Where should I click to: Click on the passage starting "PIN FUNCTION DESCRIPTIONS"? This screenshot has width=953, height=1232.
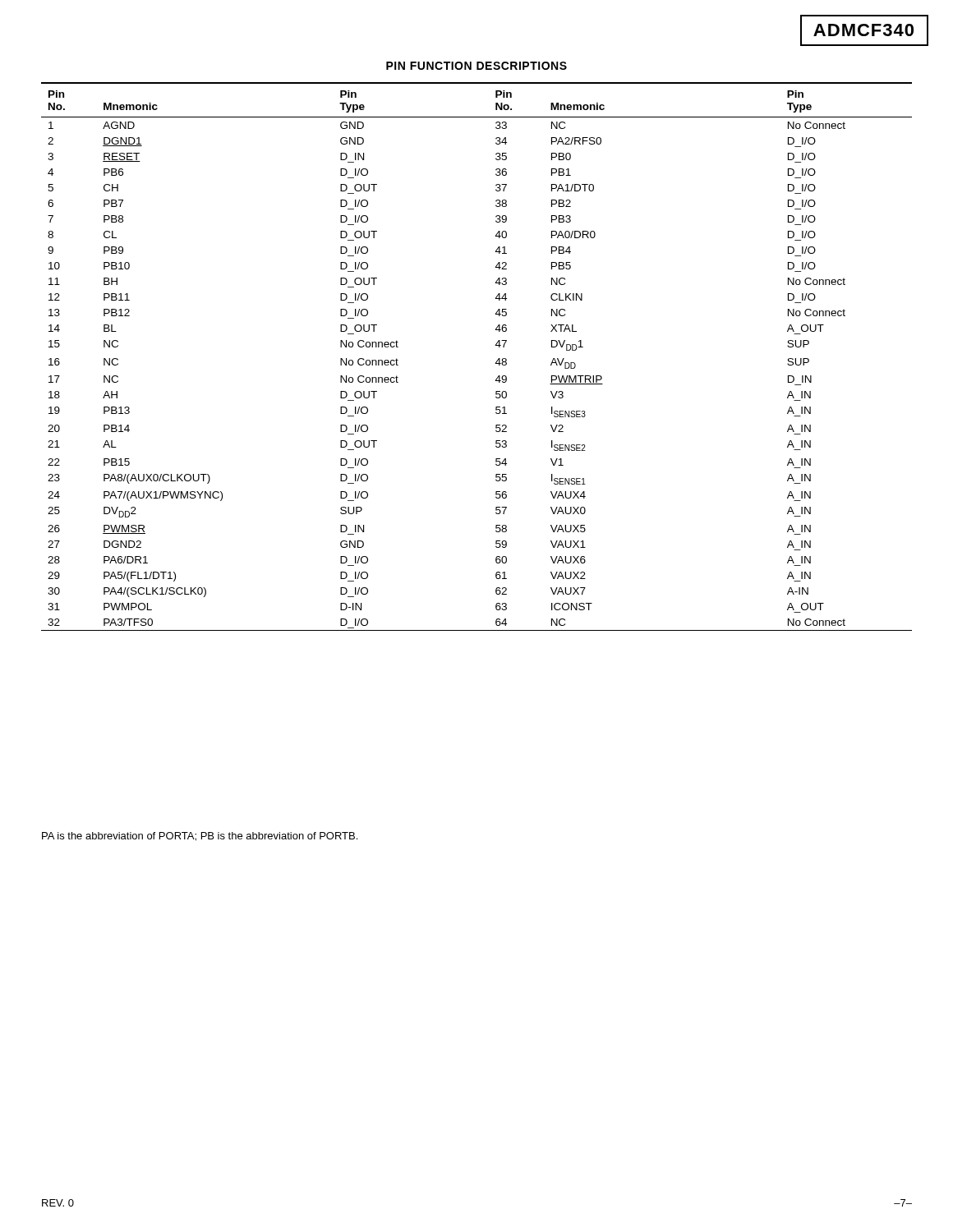click(476, 66)
